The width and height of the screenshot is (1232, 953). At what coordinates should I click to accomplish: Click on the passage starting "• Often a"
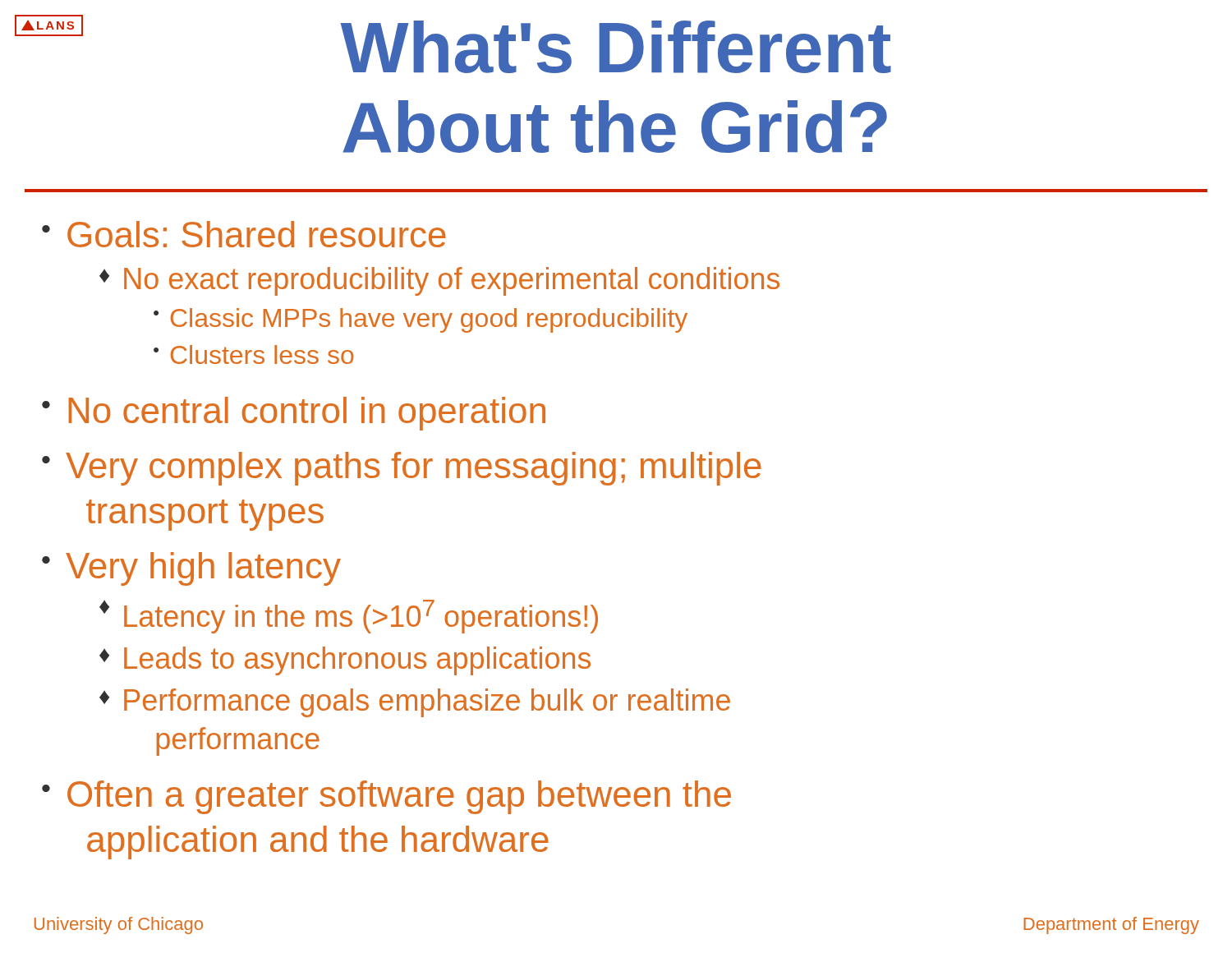point(387,817)
